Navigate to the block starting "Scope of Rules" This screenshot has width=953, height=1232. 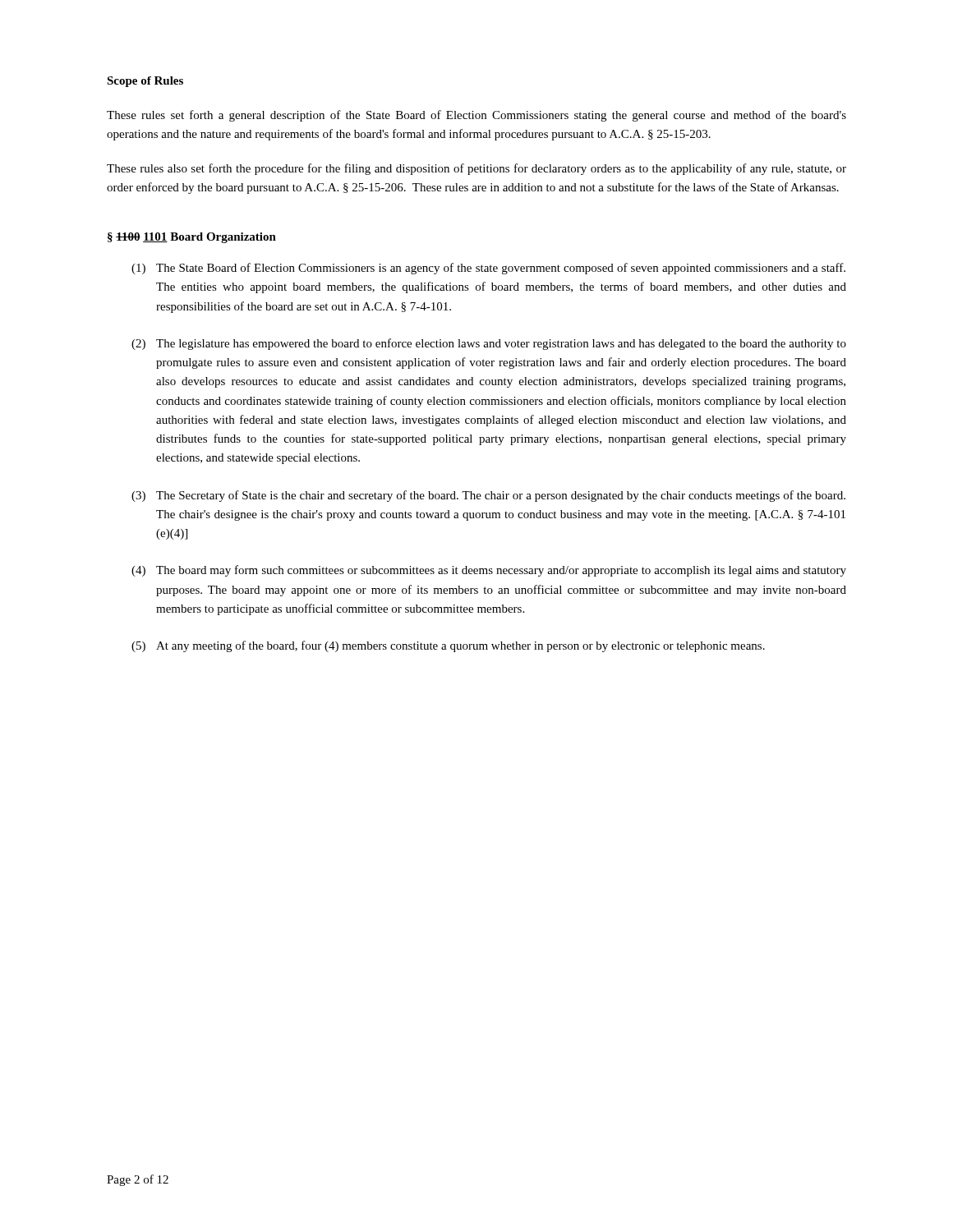pyautogui.click(x=145, y=81)
